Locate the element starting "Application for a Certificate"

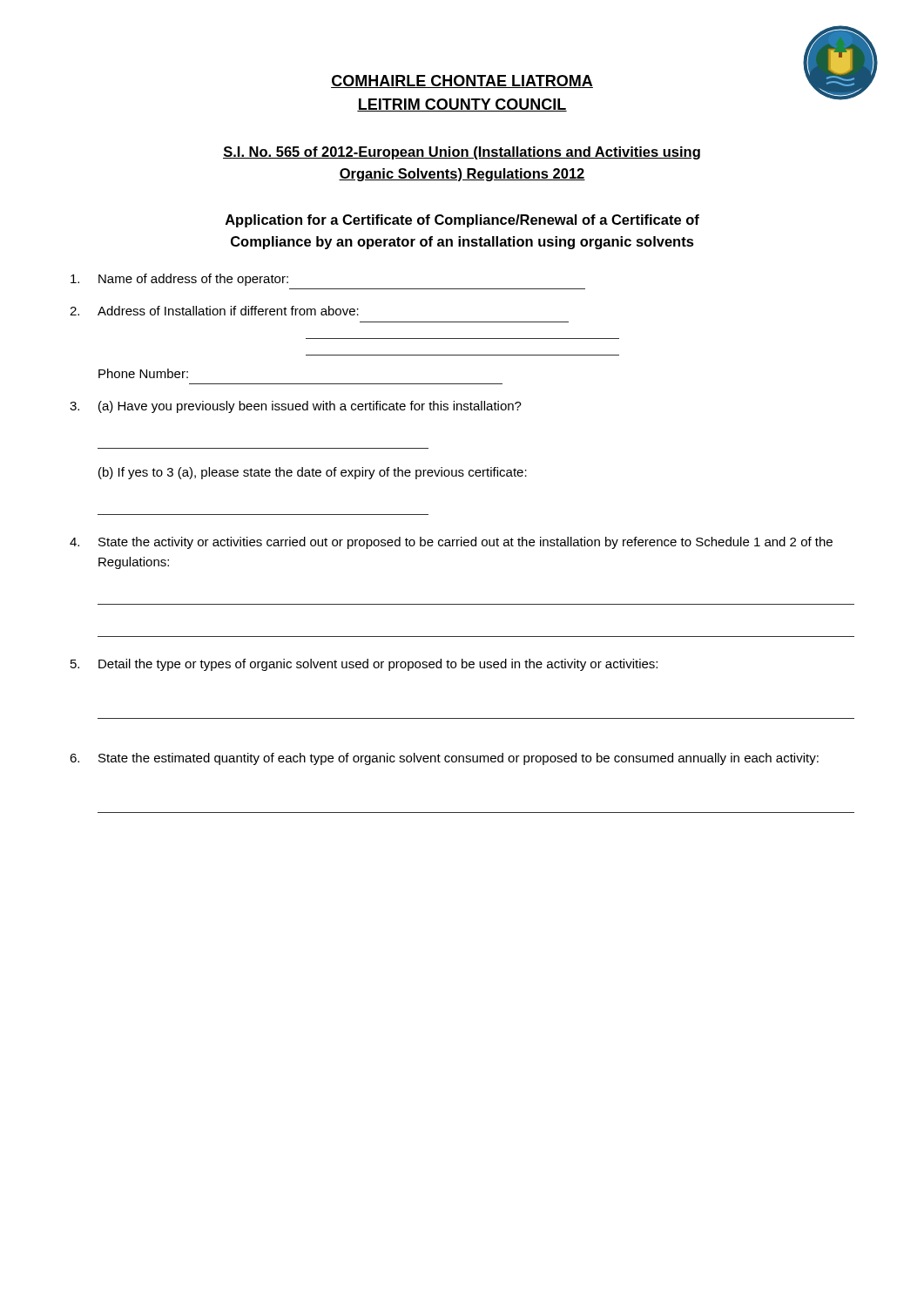462,231
